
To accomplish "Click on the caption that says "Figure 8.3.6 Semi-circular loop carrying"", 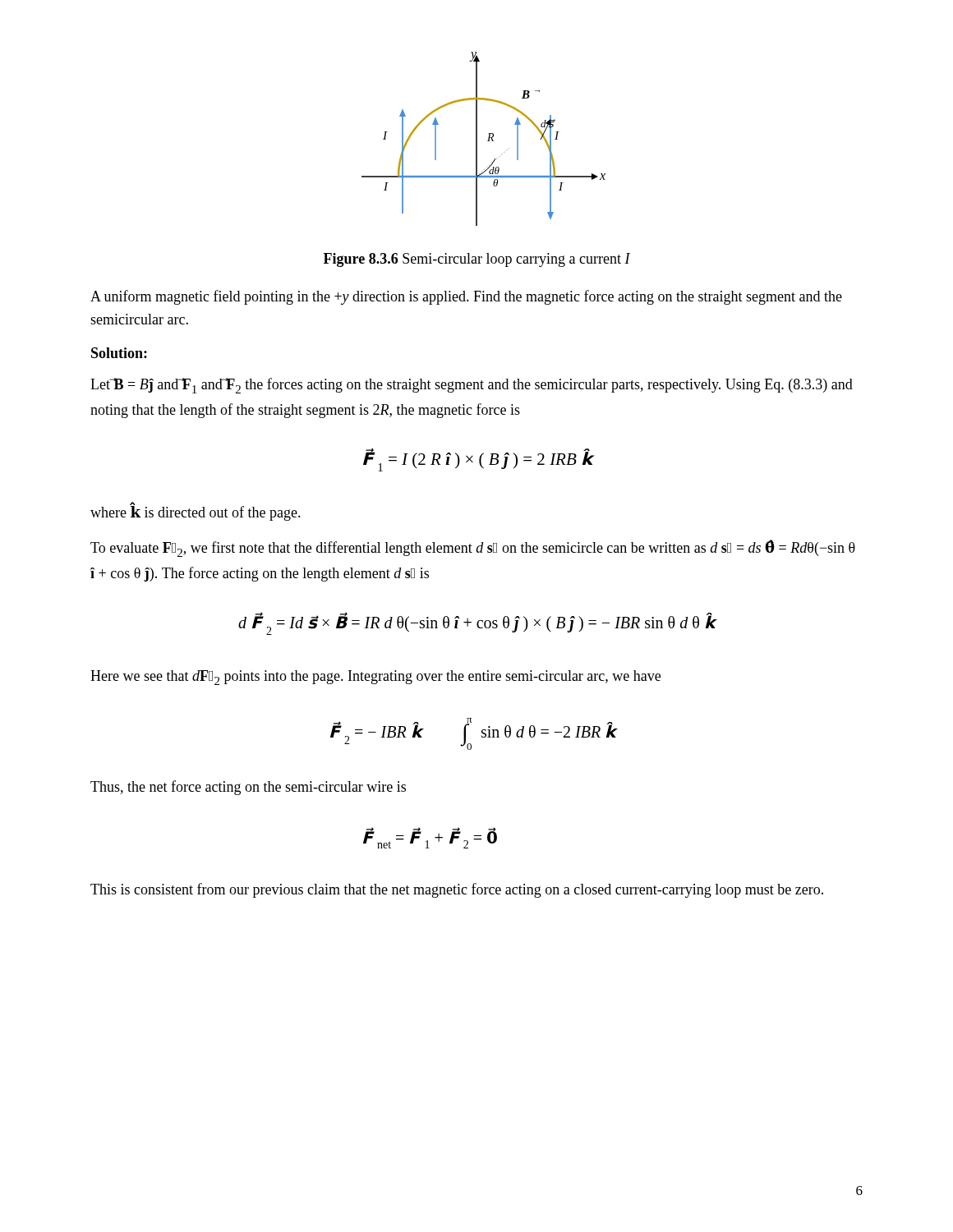I will tap(476, 259).
